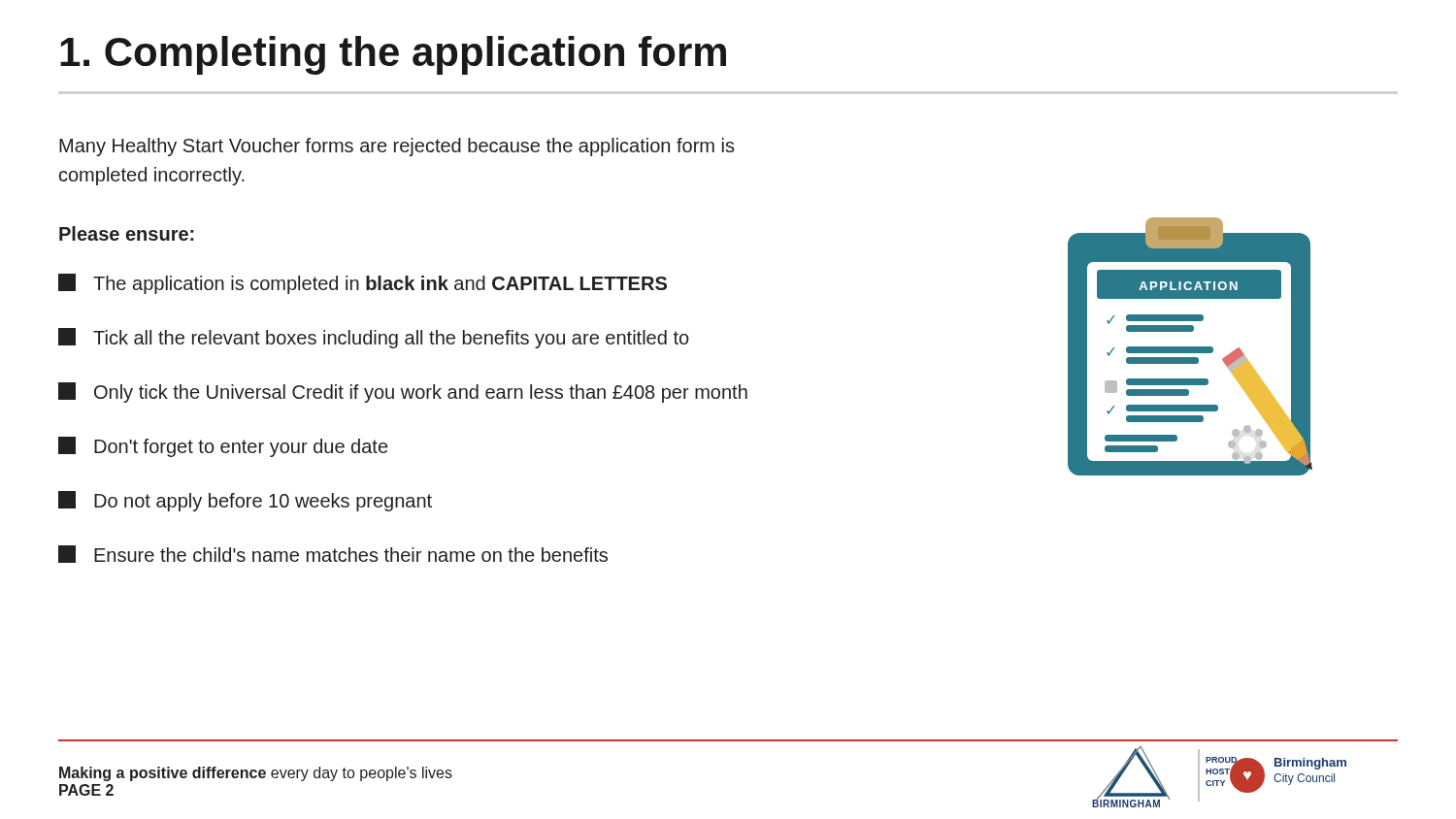
Task: Find the block on this page that starts "Ensure the child's name matches"
Action: [466, 555]
